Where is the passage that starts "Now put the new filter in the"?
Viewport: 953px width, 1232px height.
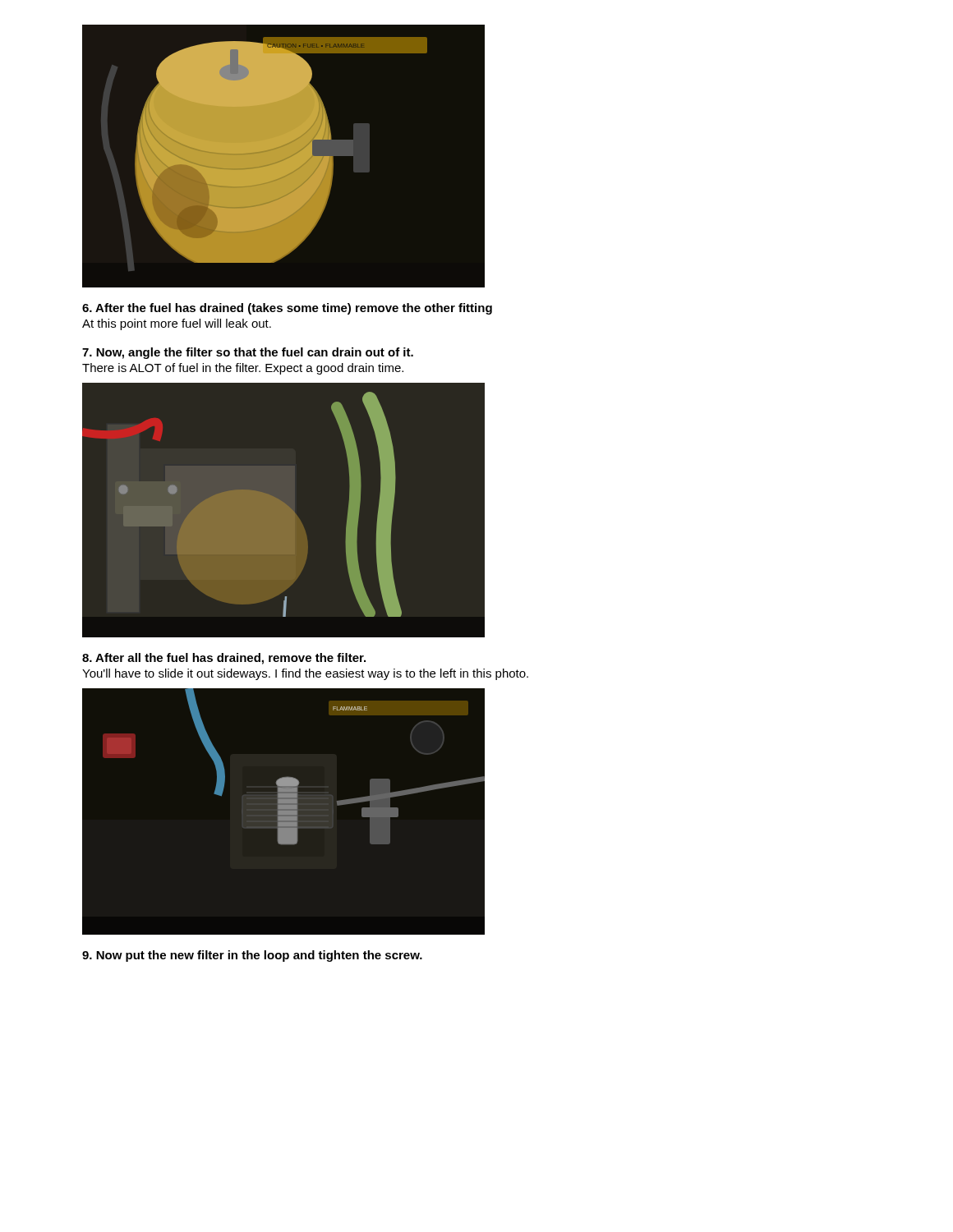click(403, 955)
